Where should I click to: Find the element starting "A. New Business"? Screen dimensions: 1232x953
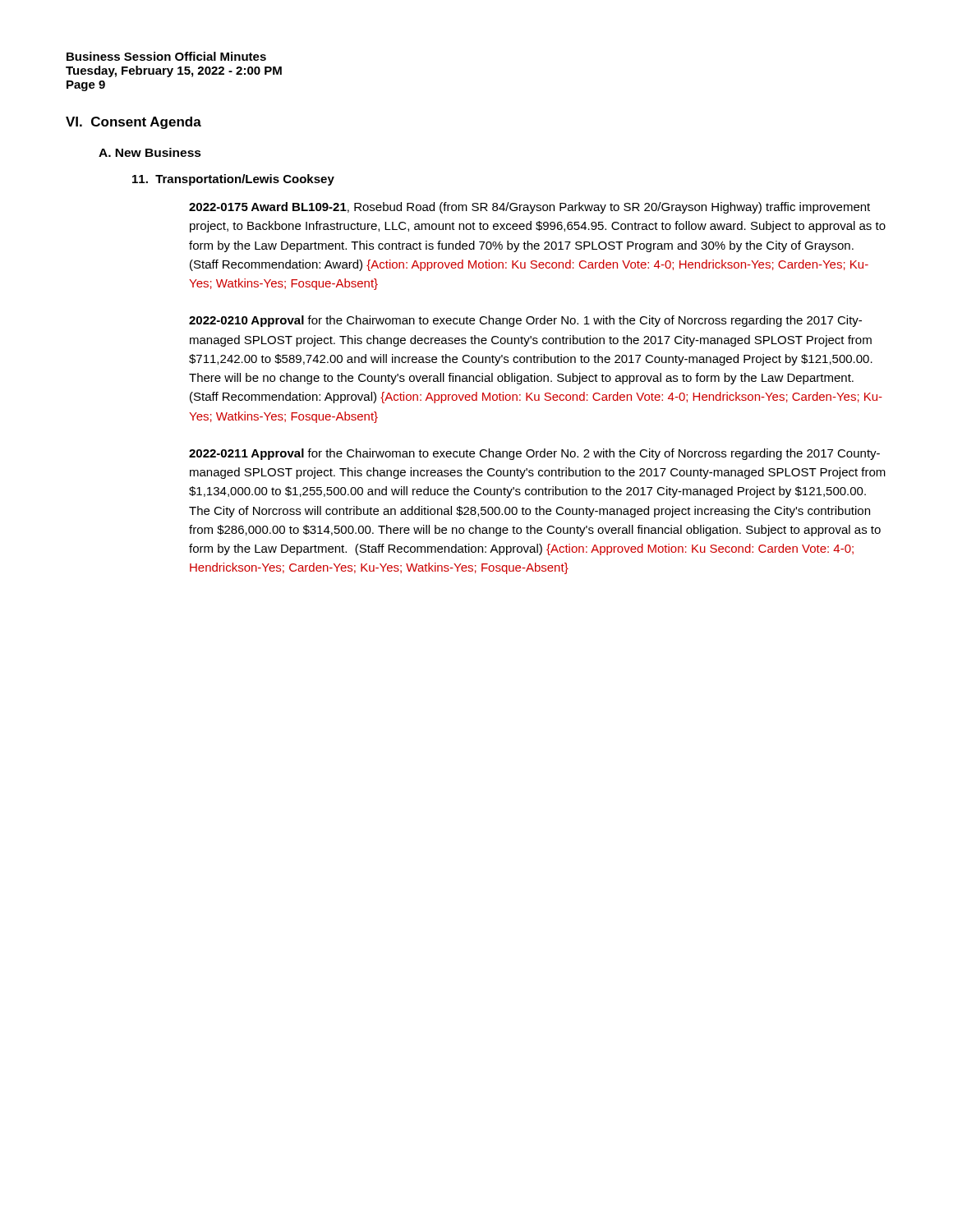pyautogui.click(x=150, y=152)
